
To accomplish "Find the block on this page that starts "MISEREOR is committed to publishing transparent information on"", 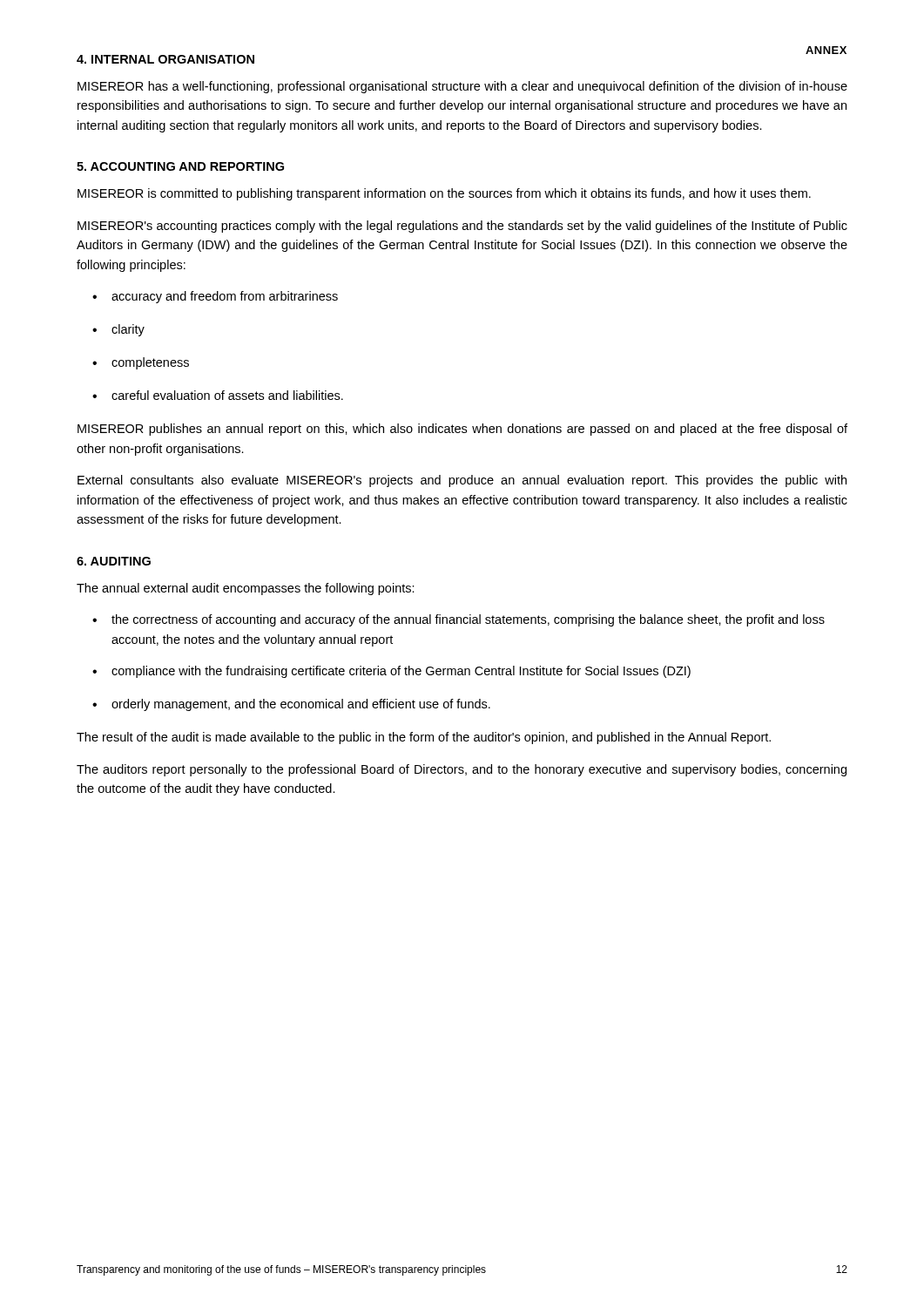I will click(x=444, y=194).
